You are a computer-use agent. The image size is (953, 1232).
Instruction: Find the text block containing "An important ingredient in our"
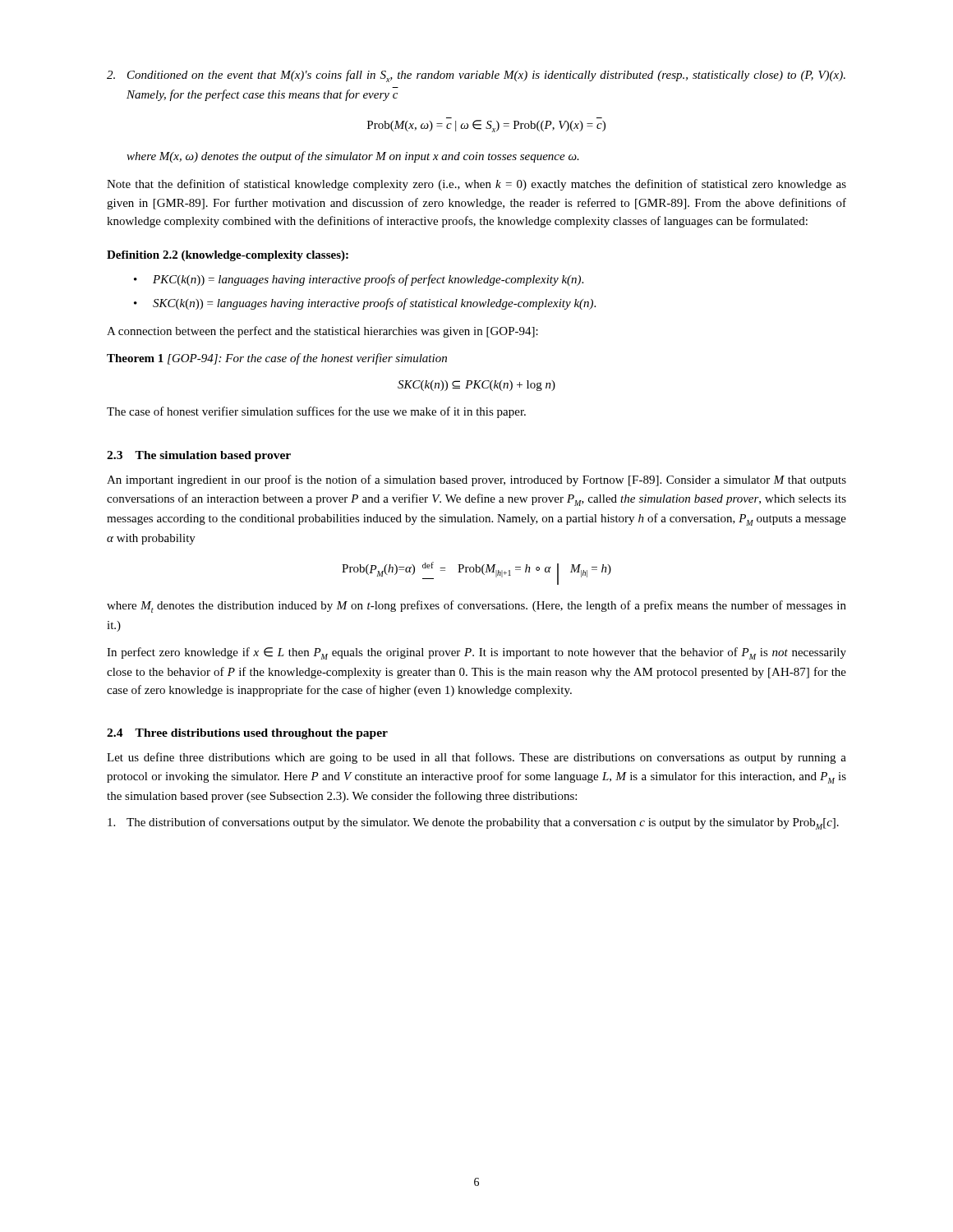click(x=476, y=509)
